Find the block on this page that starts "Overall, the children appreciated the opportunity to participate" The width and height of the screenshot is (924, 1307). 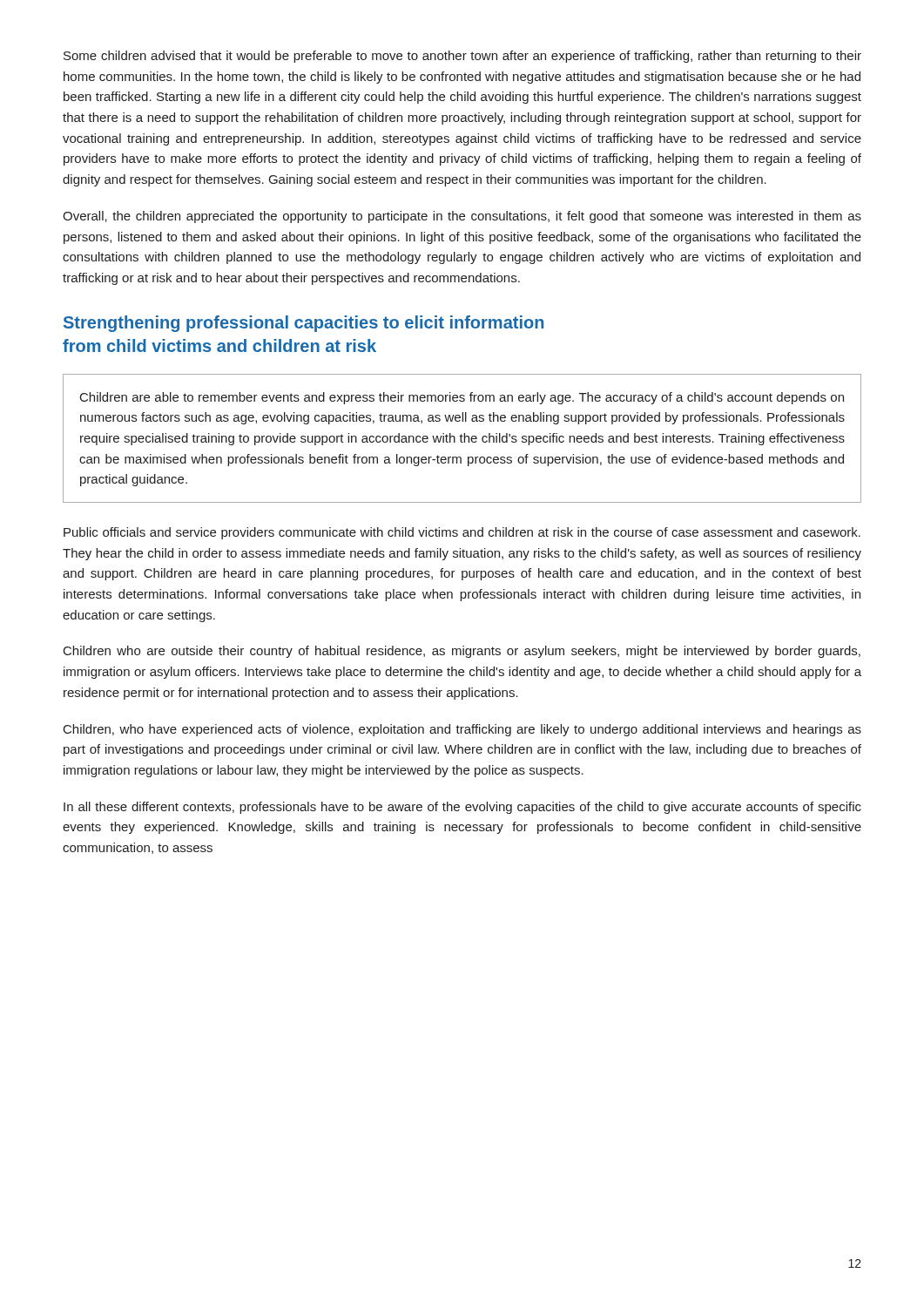point(462,246)
